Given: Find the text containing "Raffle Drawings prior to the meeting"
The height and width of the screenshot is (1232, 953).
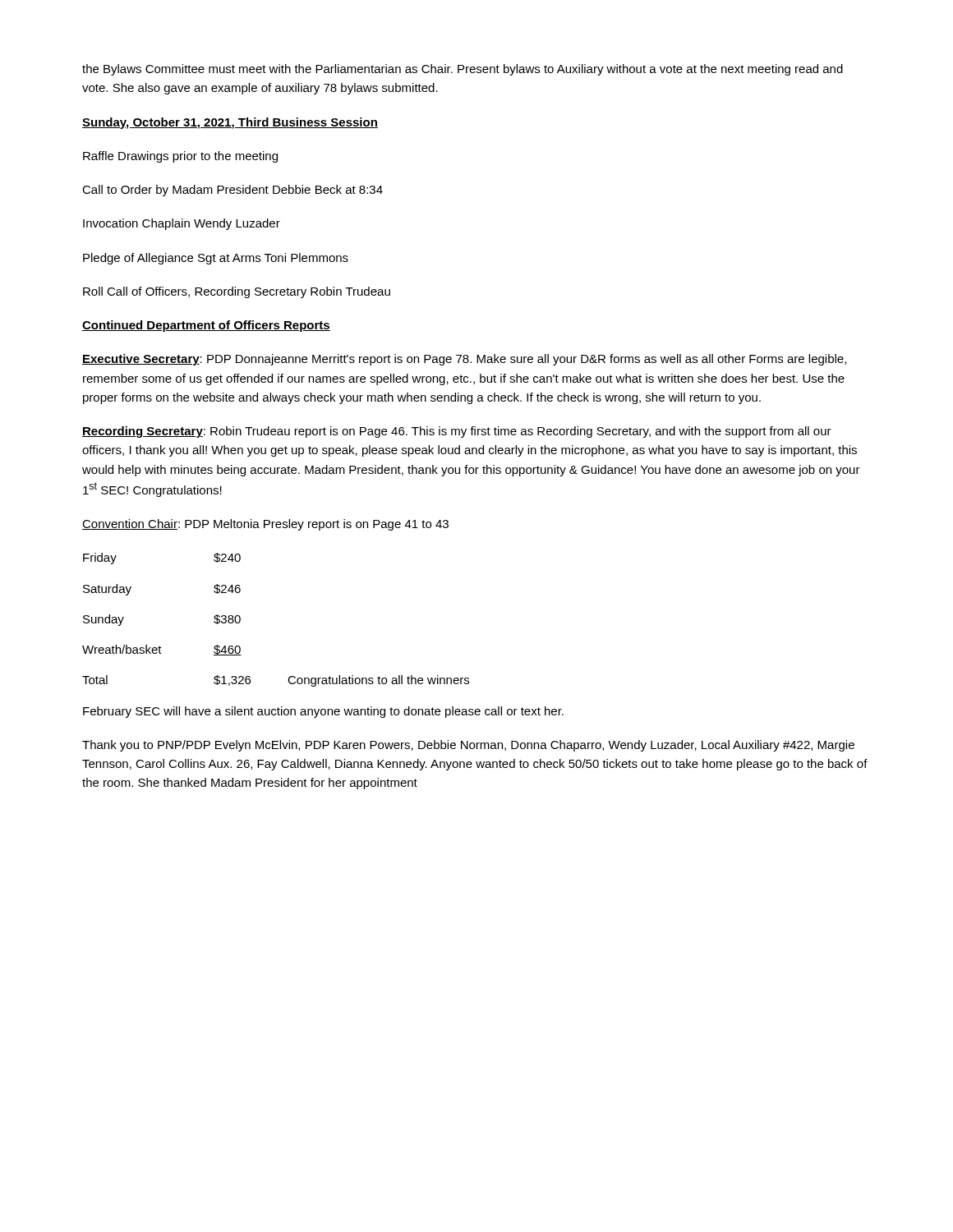Looking at the screenshot, I should point(180,155).
